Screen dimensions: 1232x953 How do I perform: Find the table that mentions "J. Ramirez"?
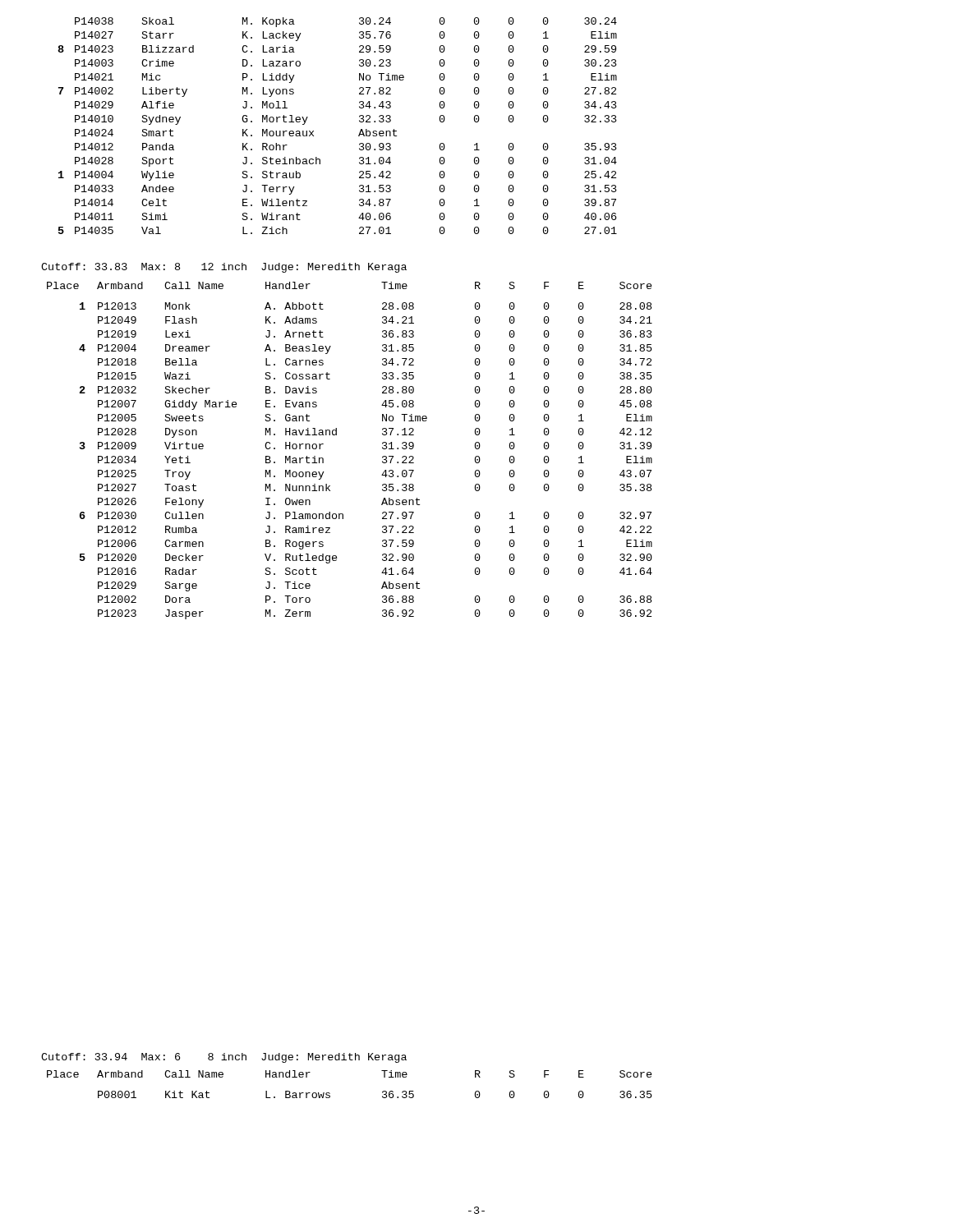(x=349, y=450)
